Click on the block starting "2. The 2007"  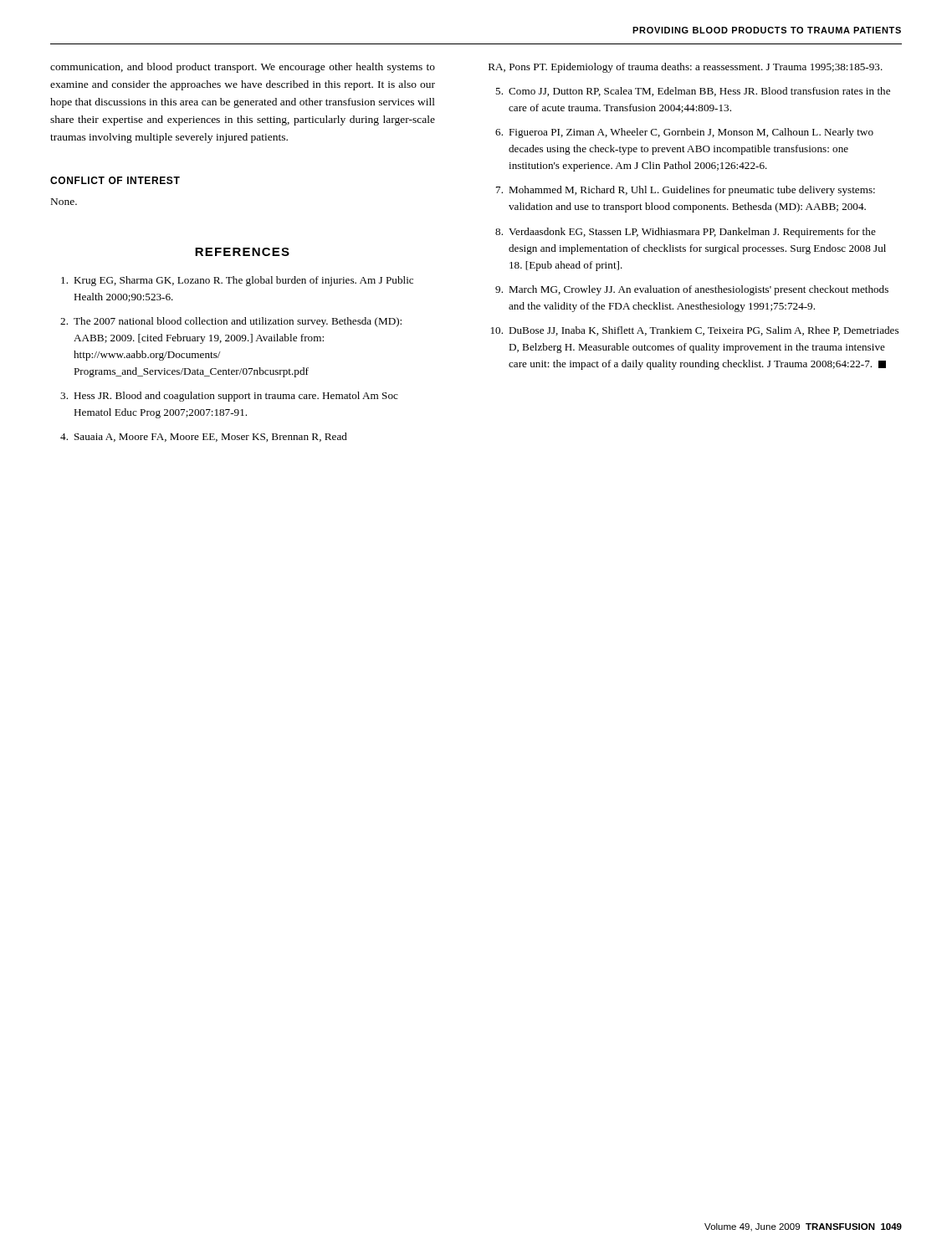(x=243, y=346)
